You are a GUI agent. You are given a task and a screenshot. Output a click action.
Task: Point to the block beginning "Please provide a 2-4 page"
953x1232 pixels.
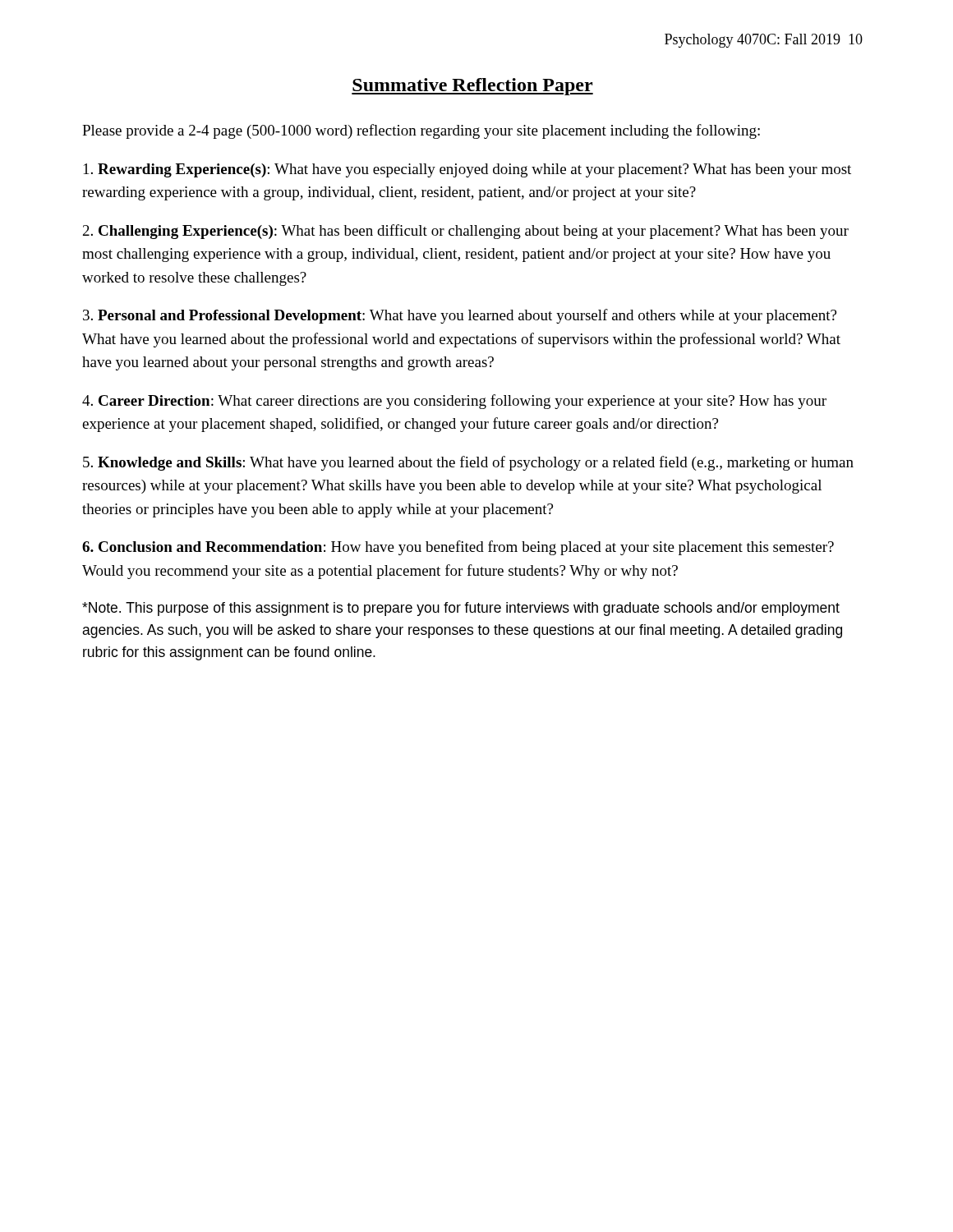[422, 130]
